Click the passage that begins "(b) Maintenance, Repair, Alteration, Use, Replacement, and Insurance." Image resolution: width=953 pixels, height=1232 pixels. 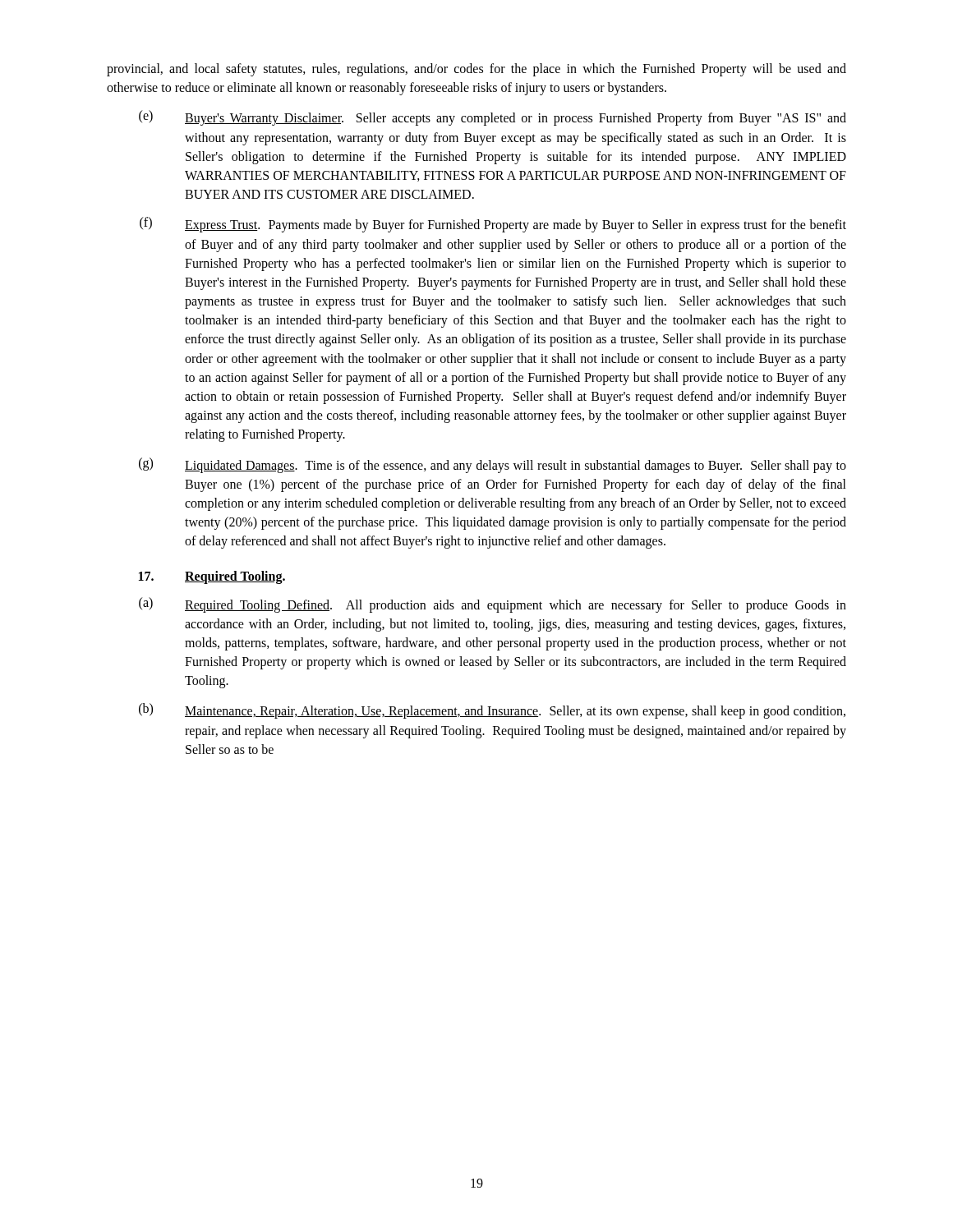pos(476,730)
